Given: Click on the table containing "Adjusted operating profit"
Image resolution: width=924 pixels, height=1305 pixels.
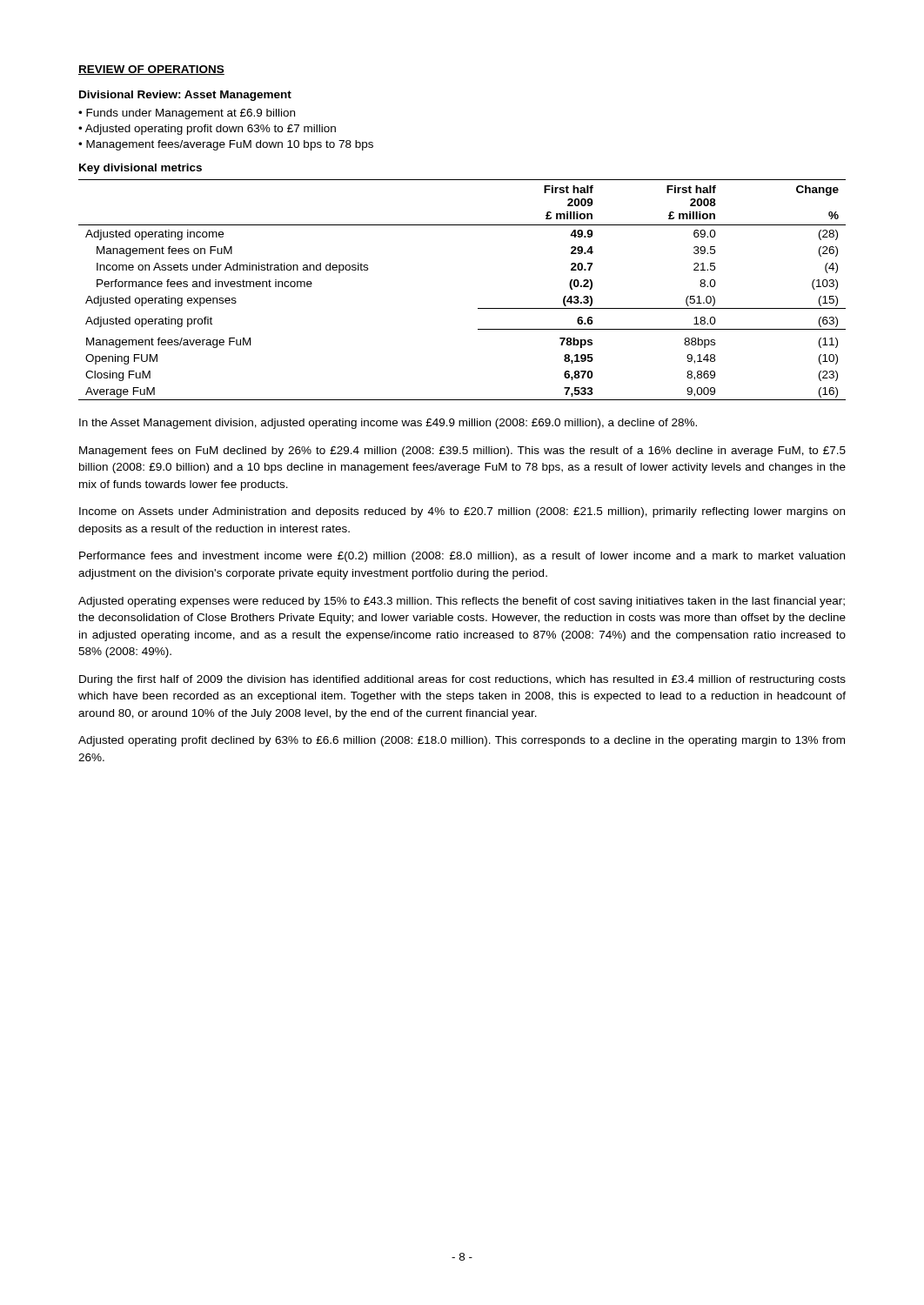Looking at the screenshot, I should point(462,290).
